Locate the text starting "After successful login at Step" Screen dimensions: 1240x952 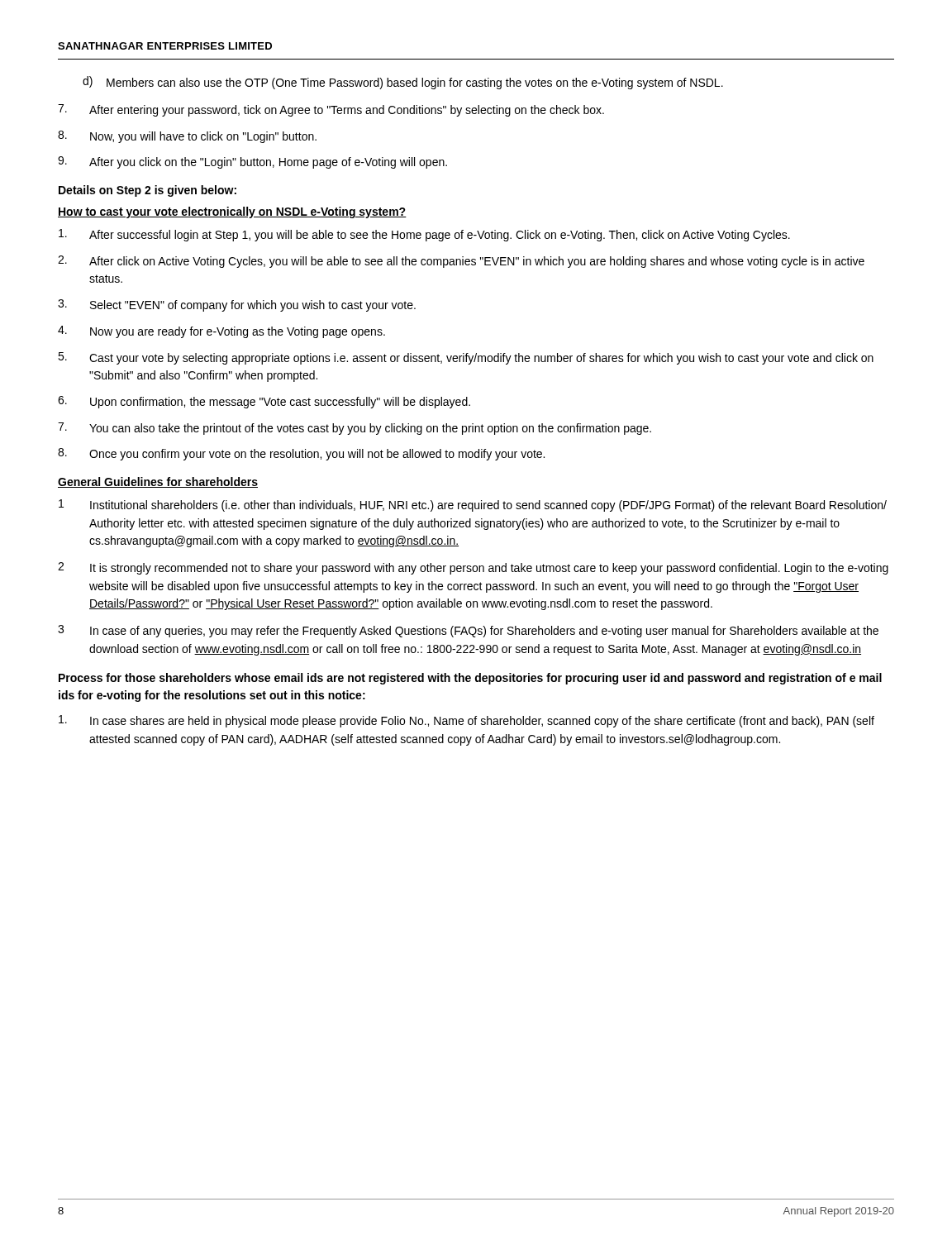pos(476,236)
